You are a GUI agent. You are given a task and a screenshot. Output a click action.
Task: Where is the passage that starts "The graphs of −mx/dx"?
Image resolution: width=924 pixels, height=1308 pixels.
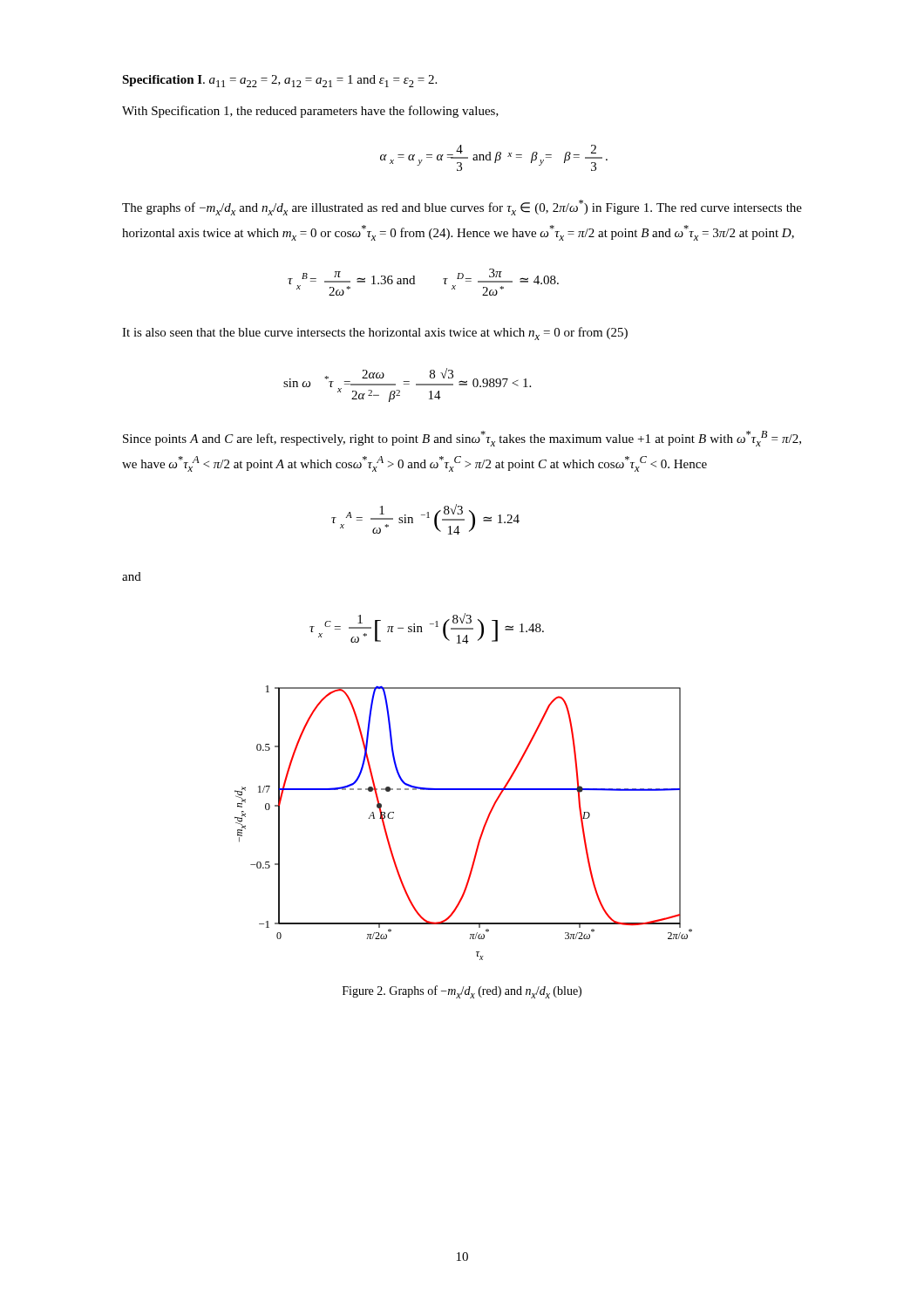click(462, 220)
